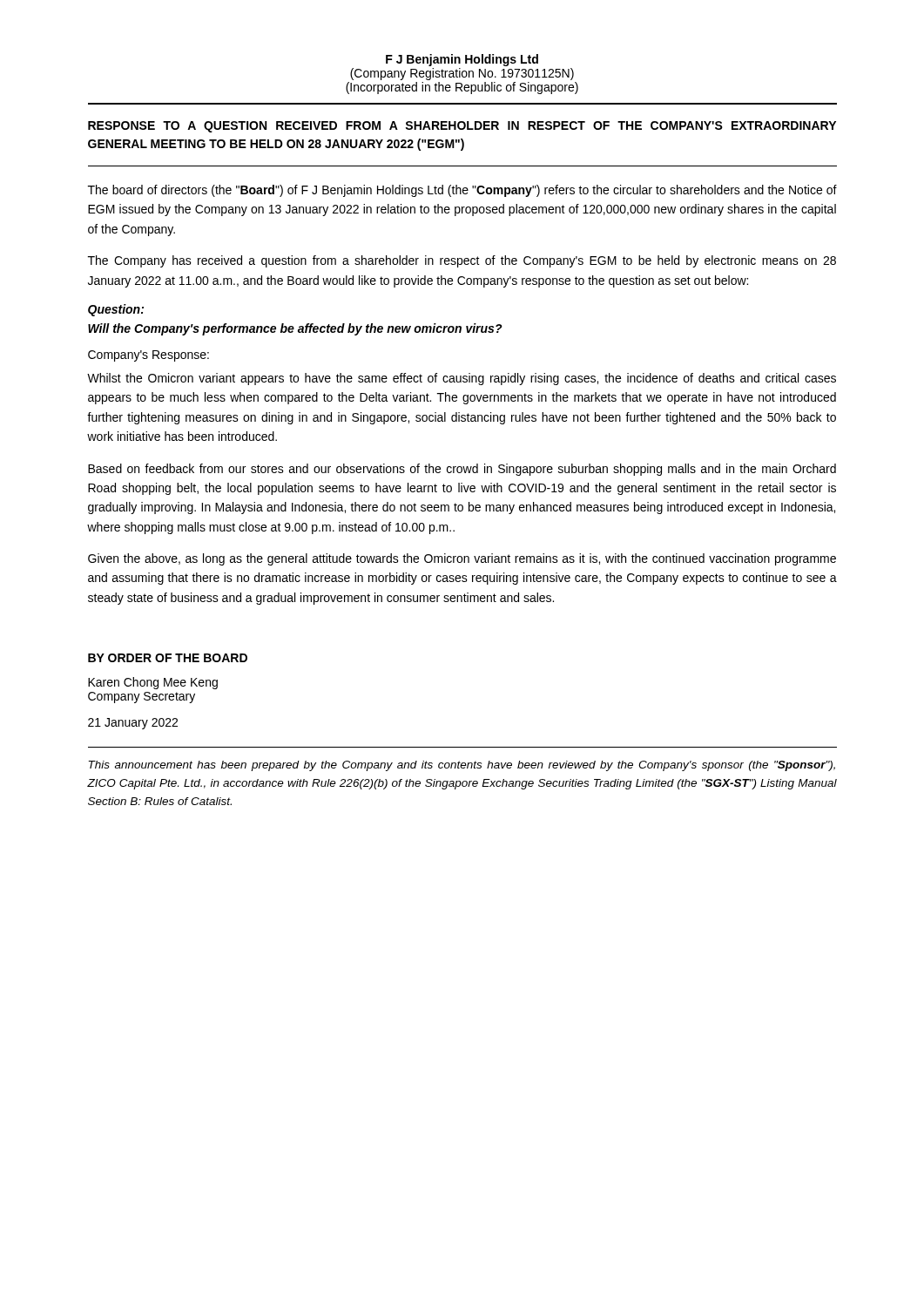
Task: Find the text block that reads "Given the above, as long as the"
Action: tap(462, 578)
